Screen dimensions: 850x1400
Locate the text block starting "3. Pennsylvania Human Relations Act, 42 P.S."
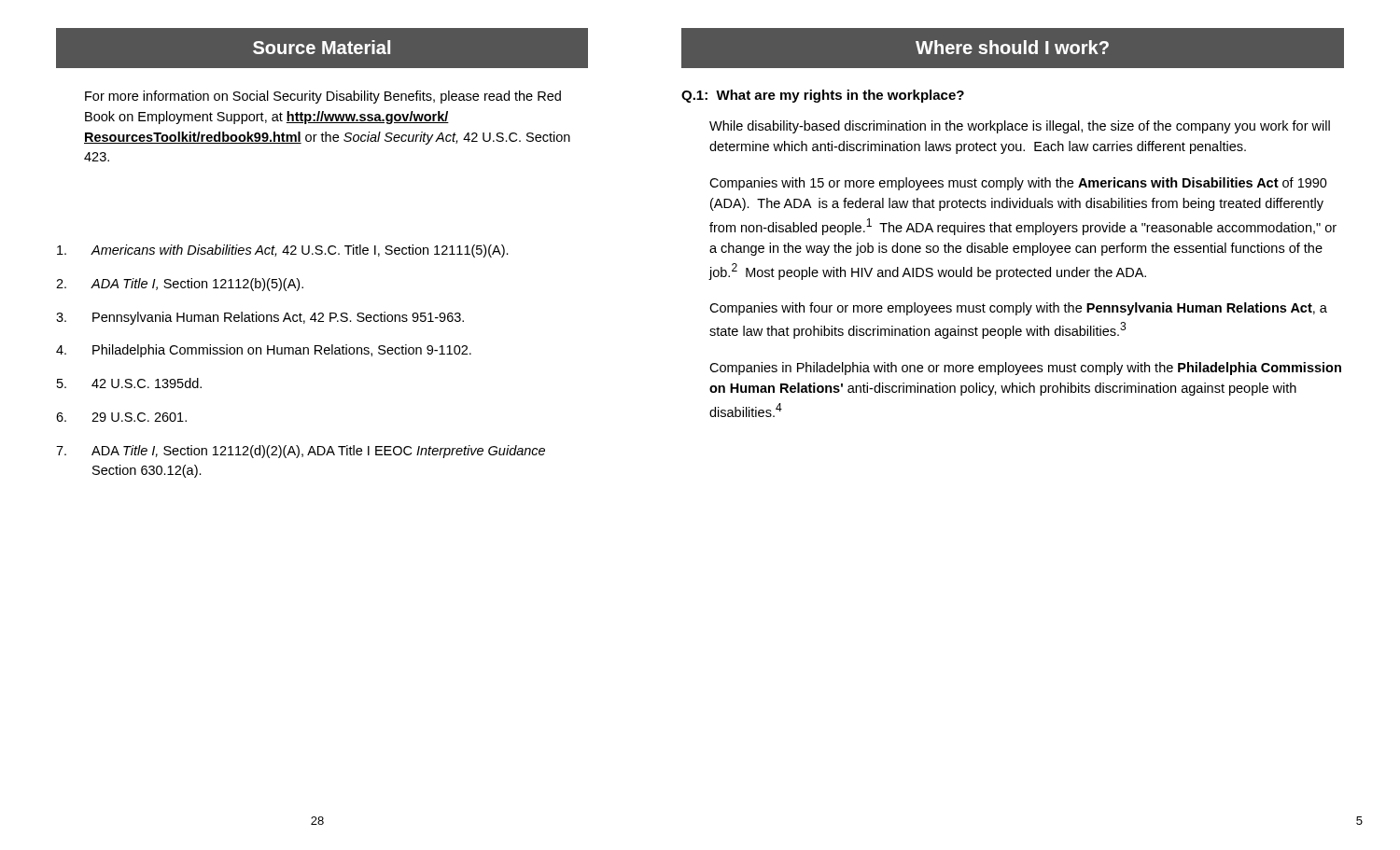coord(322,318)
